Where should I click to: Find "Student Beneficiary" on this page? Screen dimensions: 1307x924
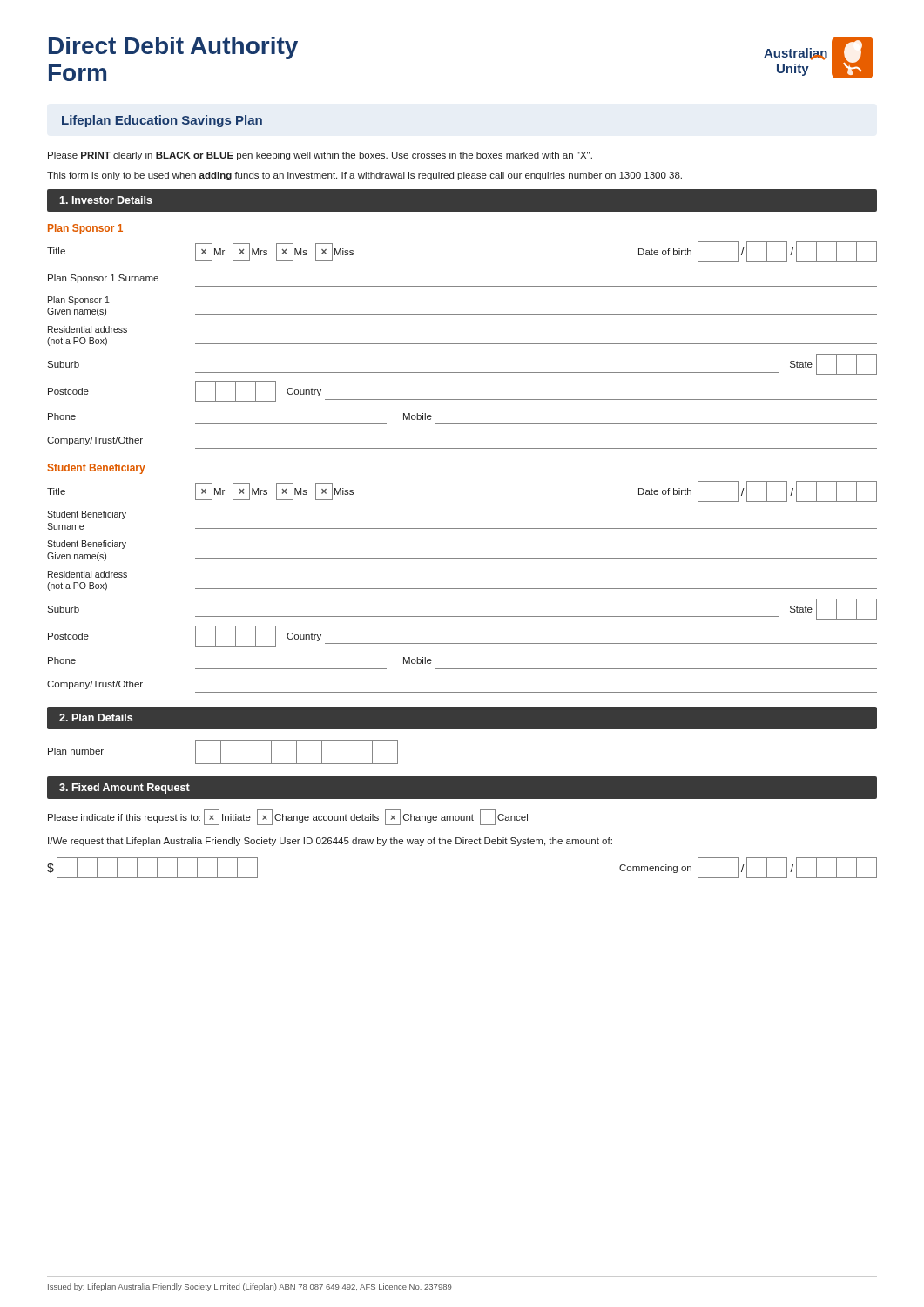(x=96, y=468)
